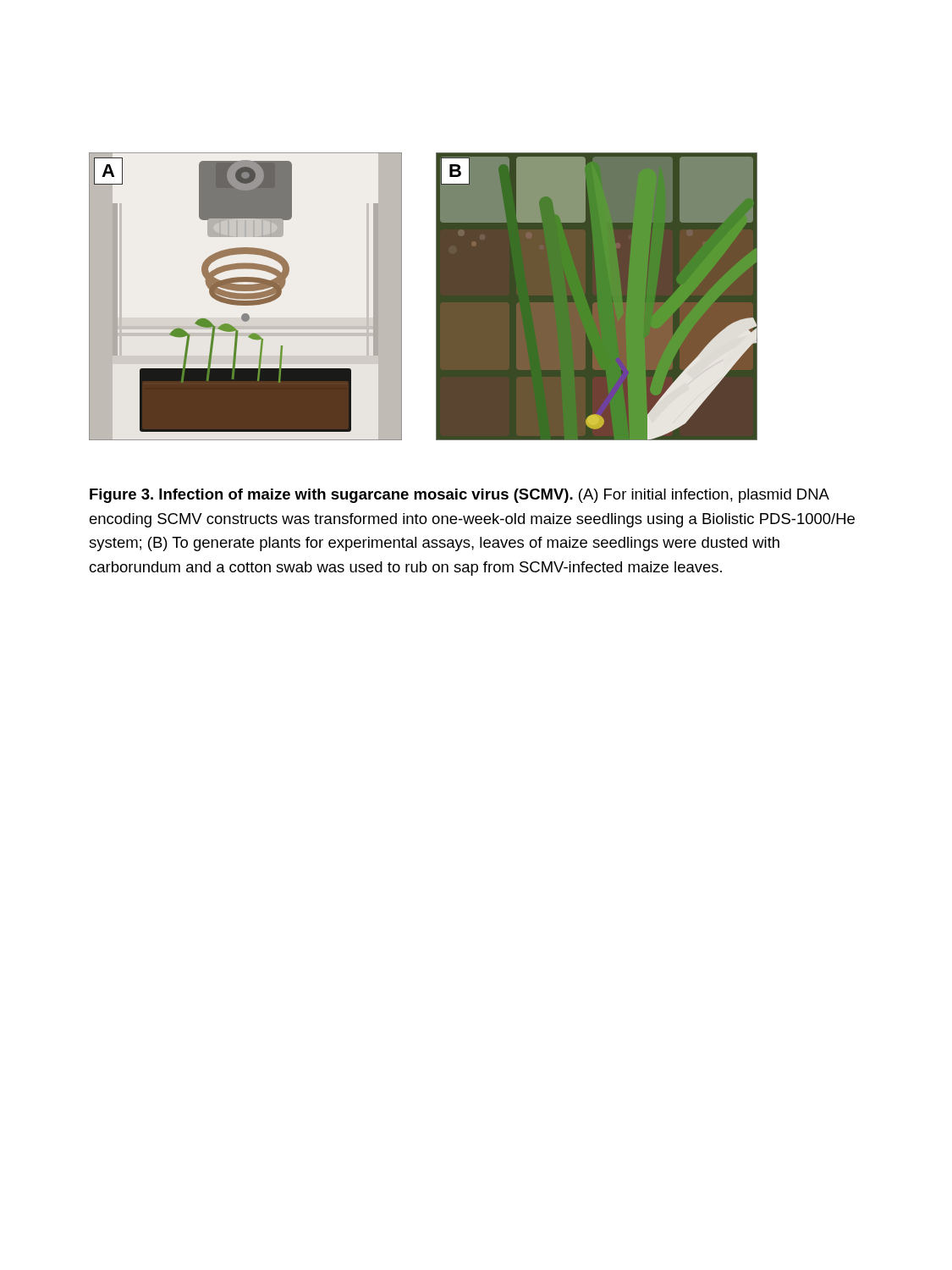Click on the photo
This screenshot has width=952, height=1270.
[423, 298]
